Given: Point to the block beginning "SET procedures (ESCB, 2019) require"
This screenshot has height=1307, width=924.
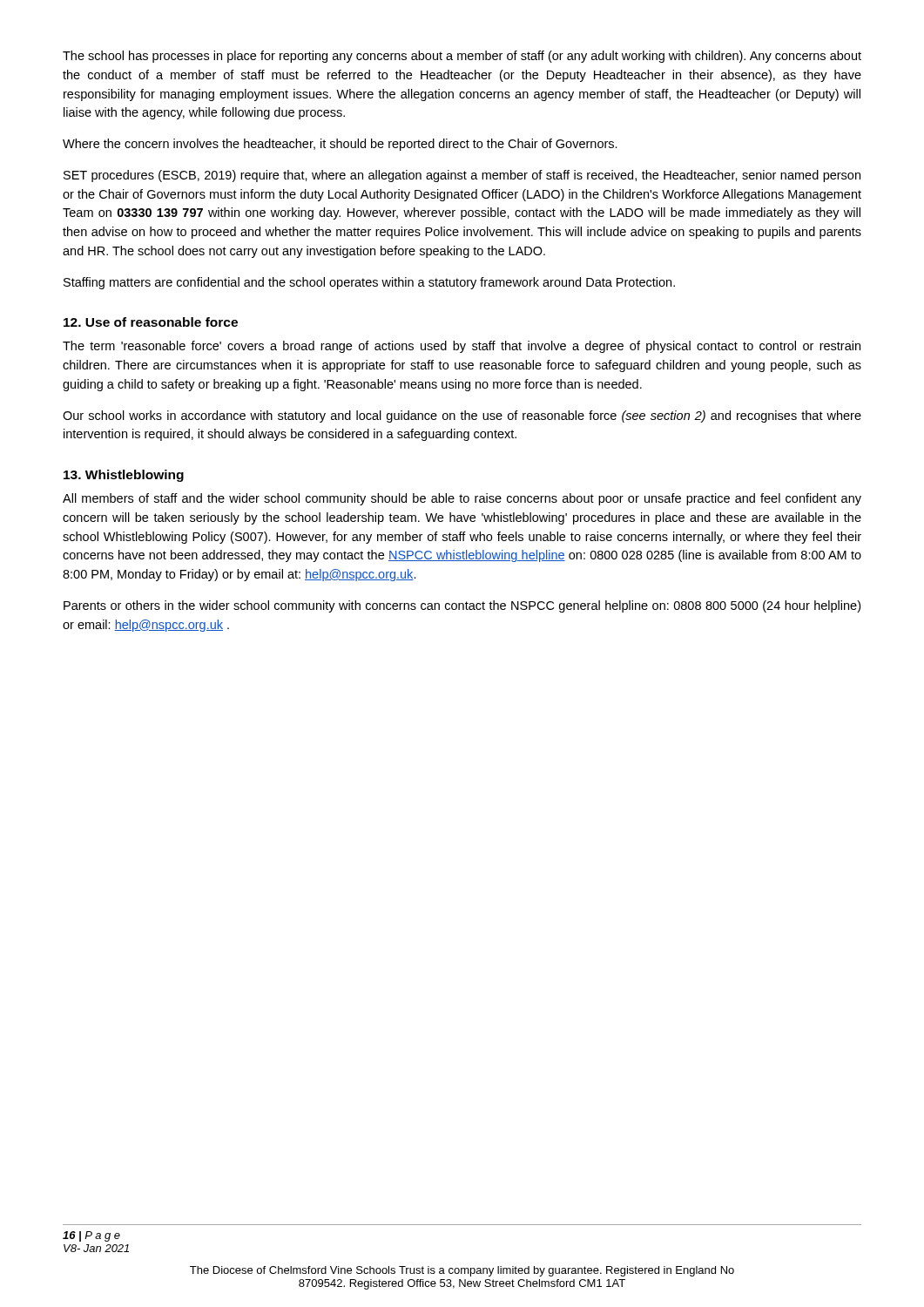Looking at the screenshot, I should click(x=462, y=213).
